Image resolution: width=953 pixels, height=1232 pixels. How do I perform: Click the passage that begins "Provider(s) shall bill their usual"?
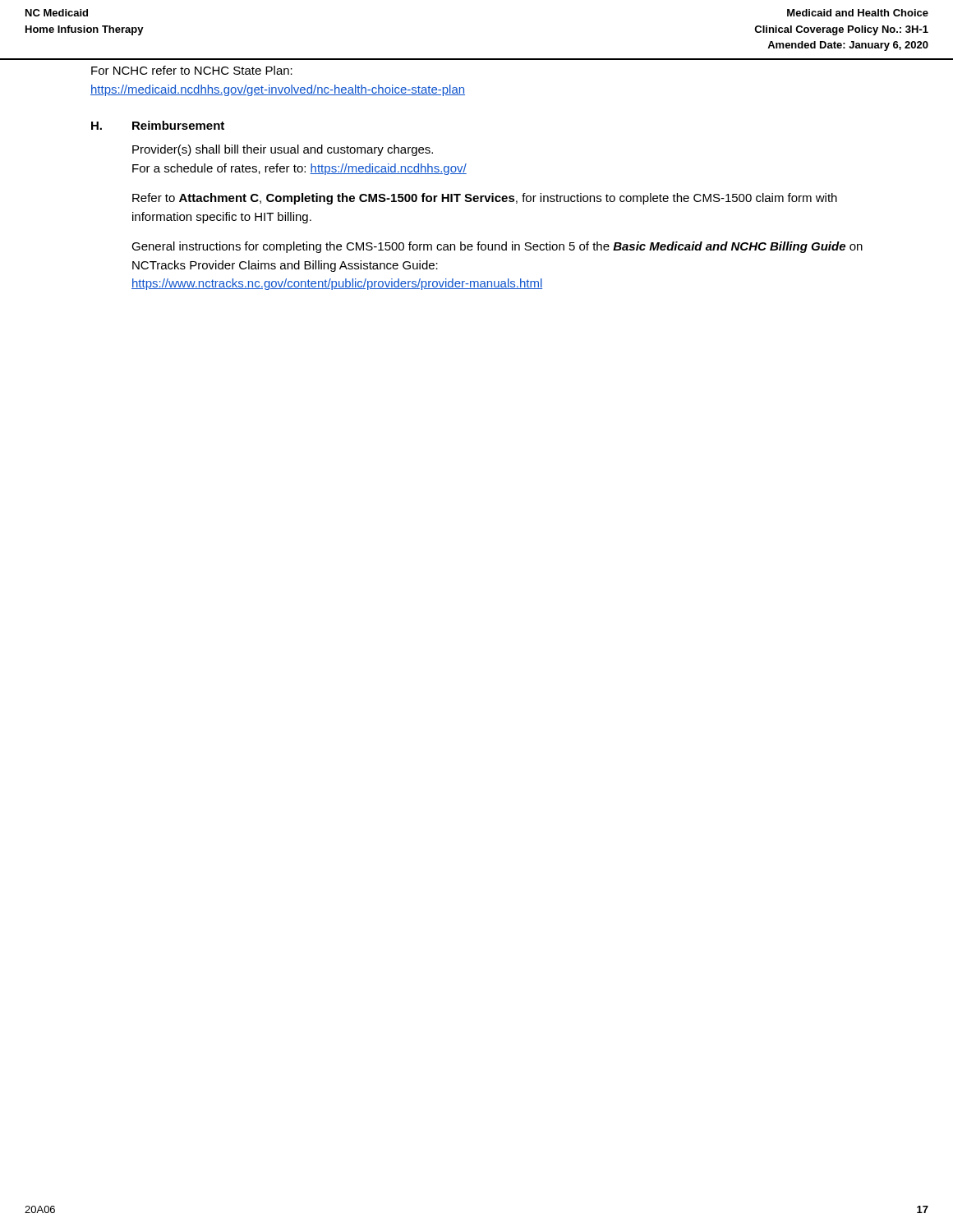click(x=299, y=158)
